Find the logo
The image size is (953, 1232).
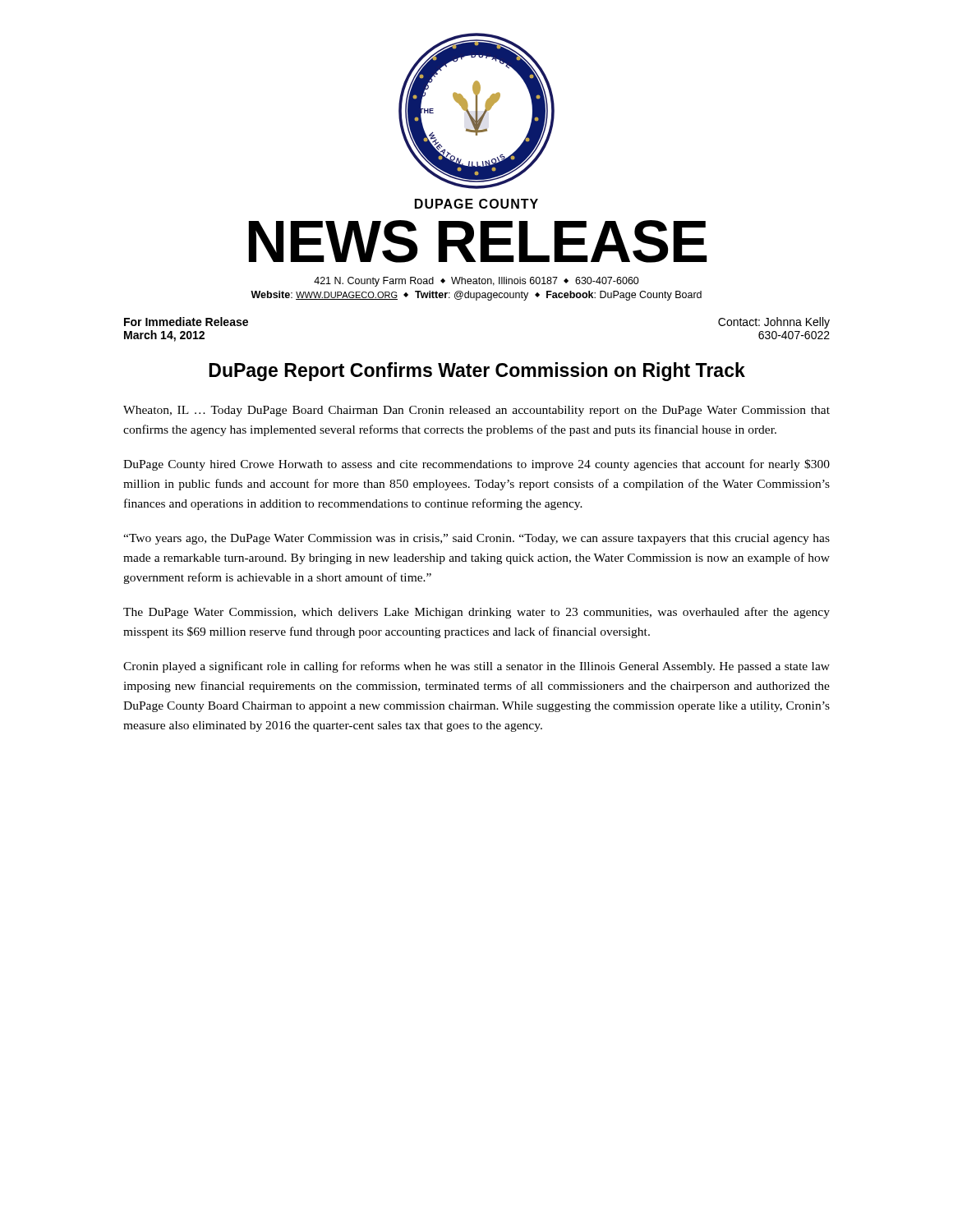pyautogui.click(x=476, y=111)
